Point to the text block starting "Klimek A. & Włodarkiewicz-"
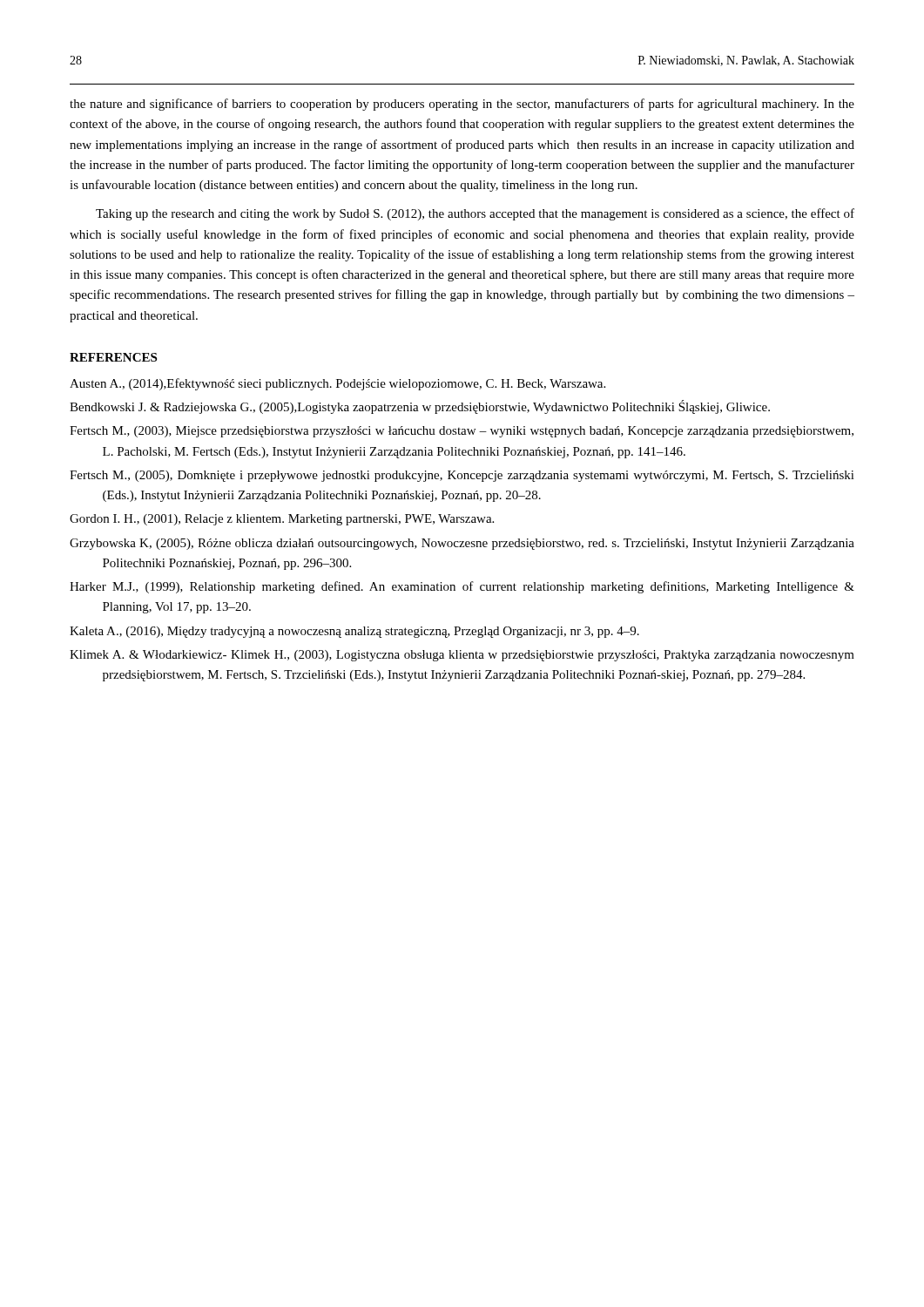This screenshot has width=924, height=1307. (462, 664)
